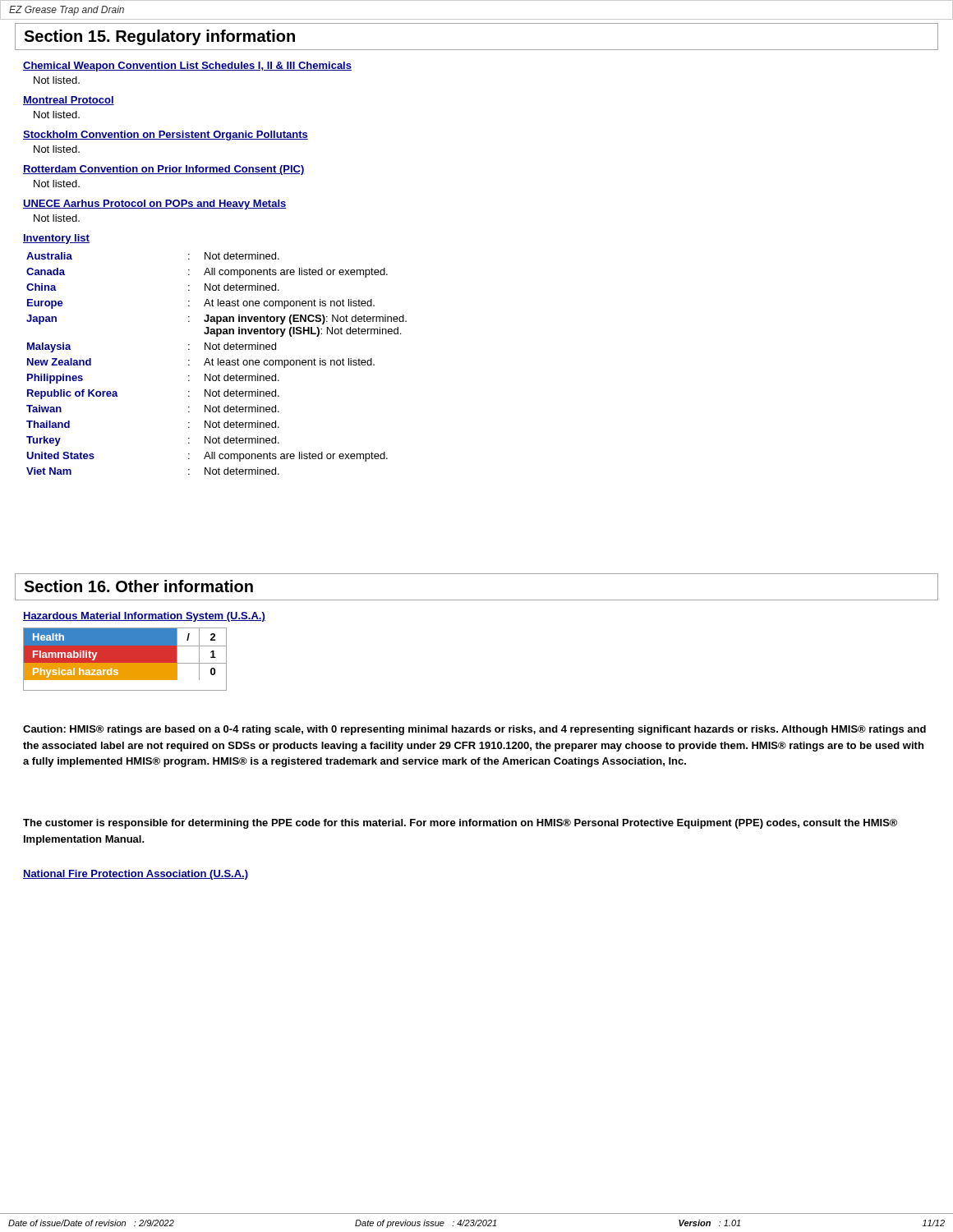The height and width of the screenshot is (1232, 953).
Task: Click on the section header with the text "Section 16. Other"
Action: tap(139, 586)
